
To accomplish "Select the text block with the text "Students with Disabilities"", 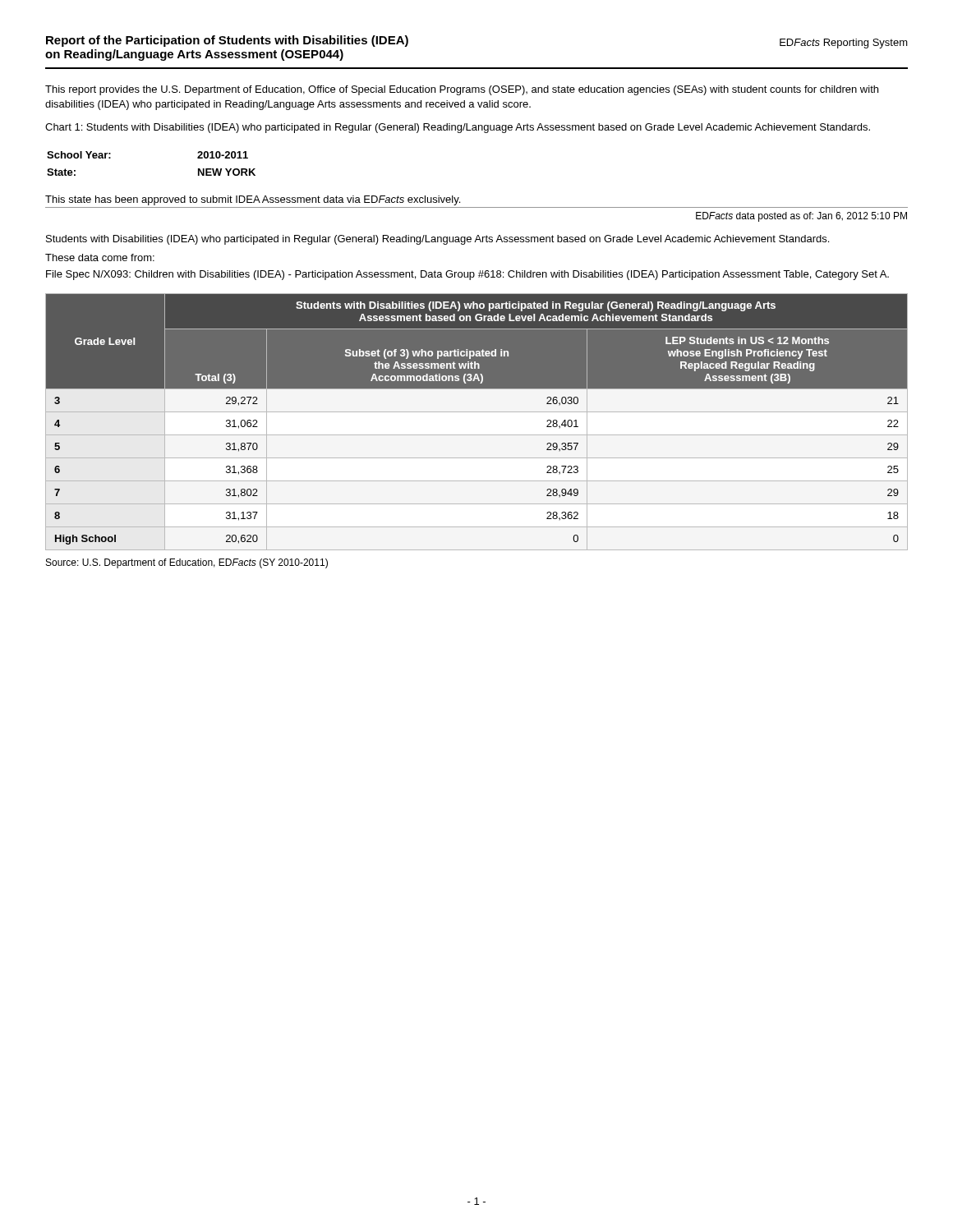I will [x=438, y=238].
